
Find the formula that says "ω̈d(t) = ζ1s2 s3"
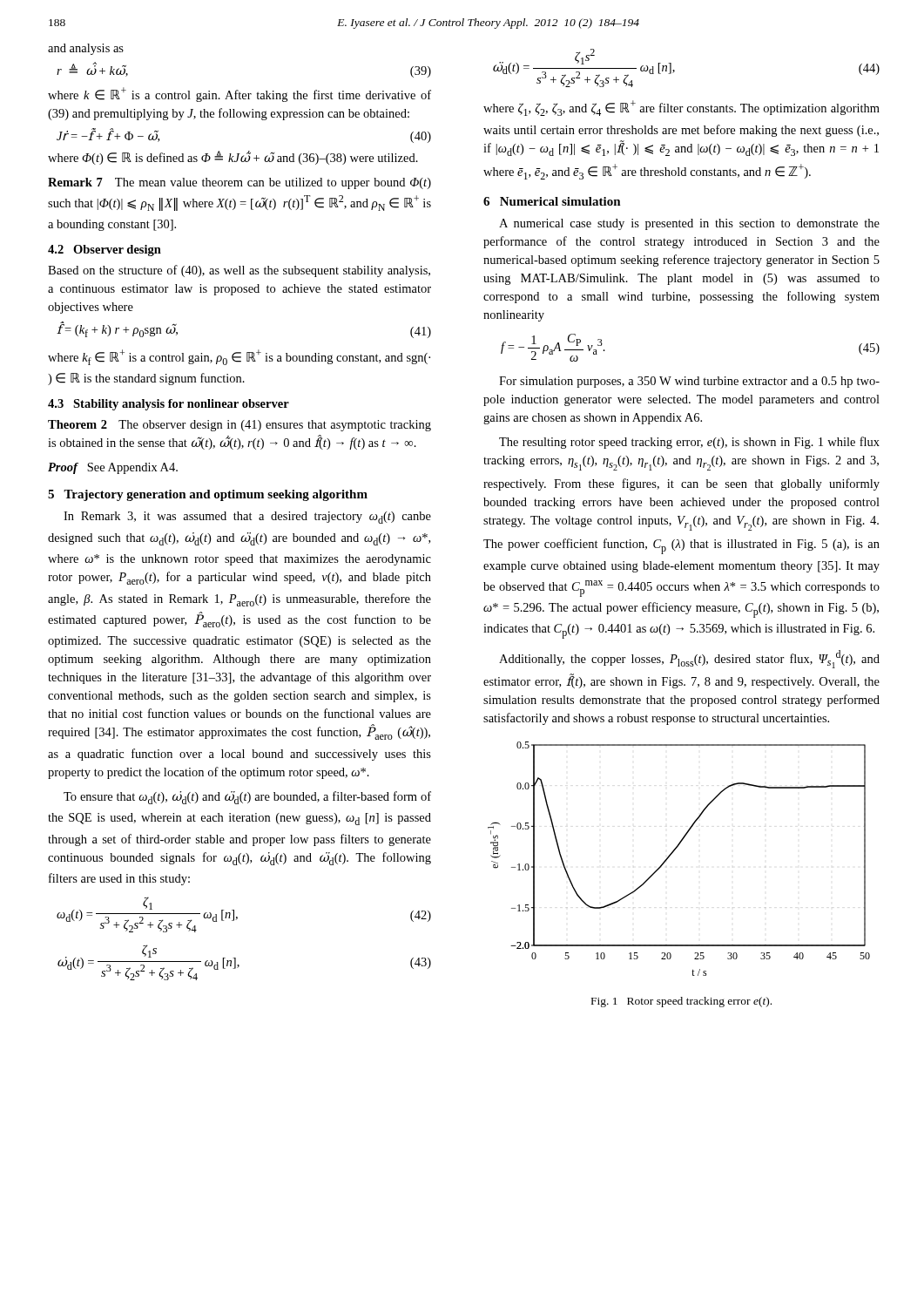click(686, 68)
